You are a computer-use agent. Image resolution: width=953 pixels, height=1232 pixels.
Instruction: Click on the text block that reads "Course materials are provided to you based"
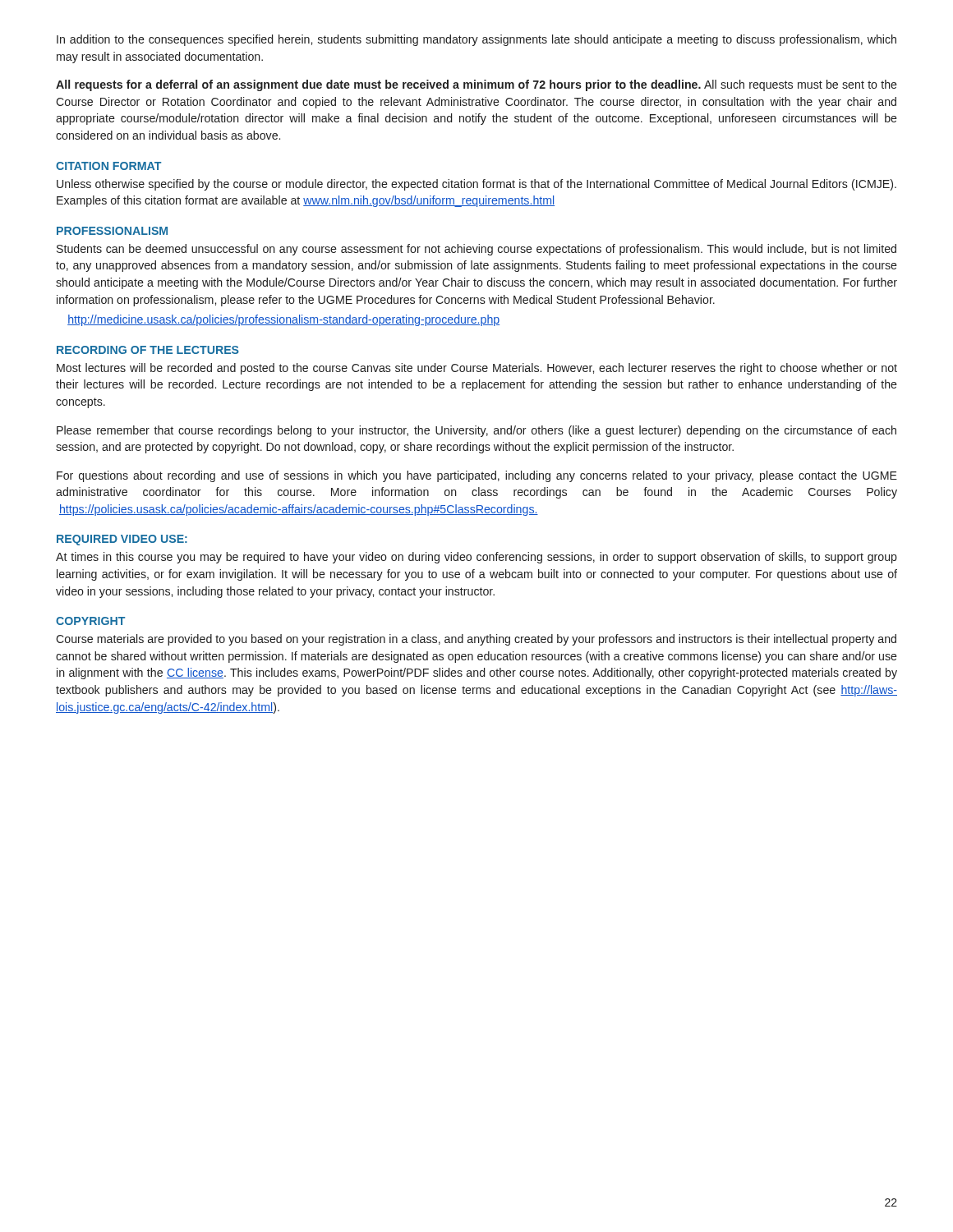(476, 673)
